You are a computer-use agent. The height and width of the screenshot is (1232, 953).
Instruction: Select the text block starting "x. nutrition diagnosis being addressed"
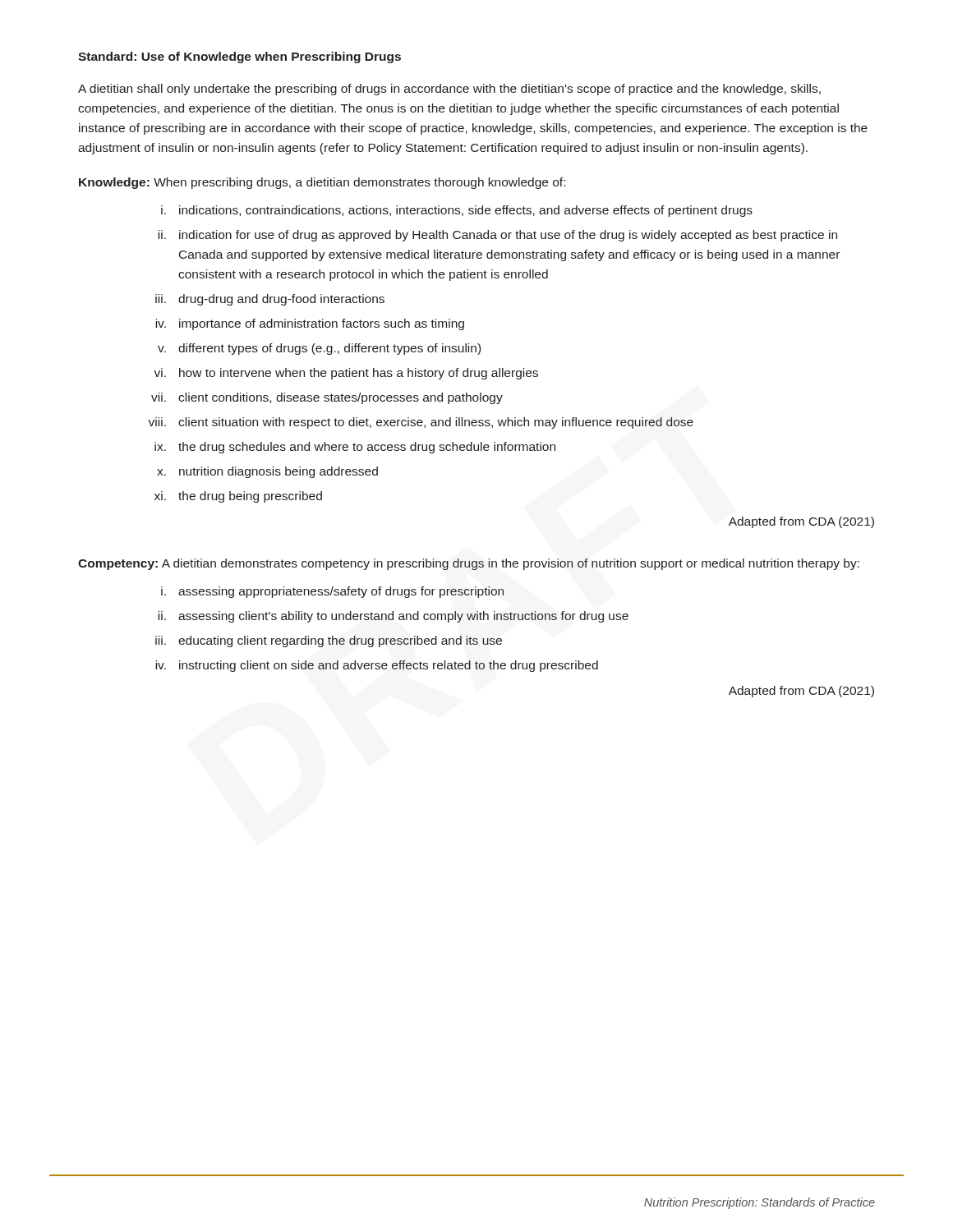(267, 472)
